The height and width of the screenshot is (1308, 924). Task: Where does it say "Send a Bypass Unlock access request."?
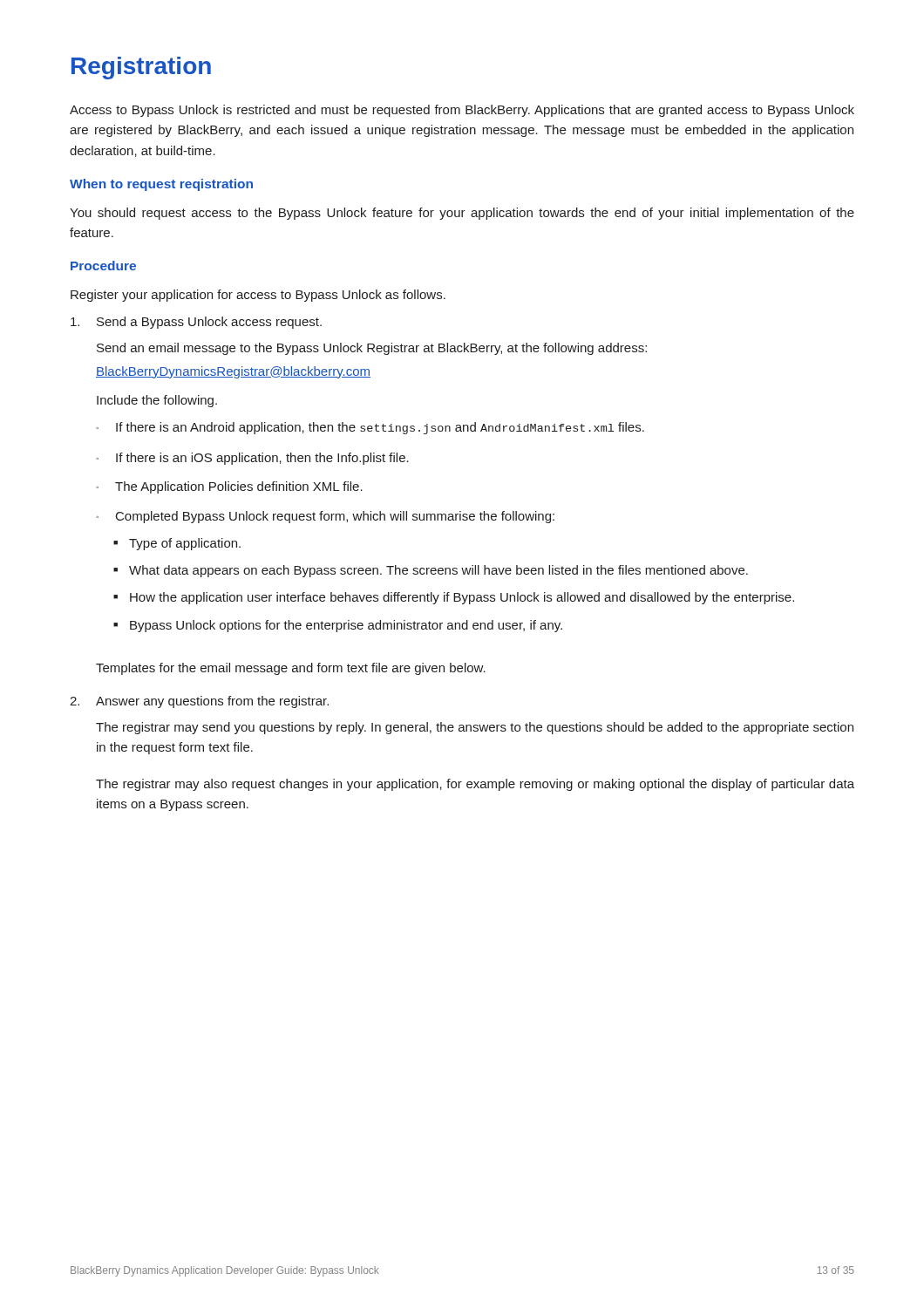pyautogui.click(x=196, y=323)
